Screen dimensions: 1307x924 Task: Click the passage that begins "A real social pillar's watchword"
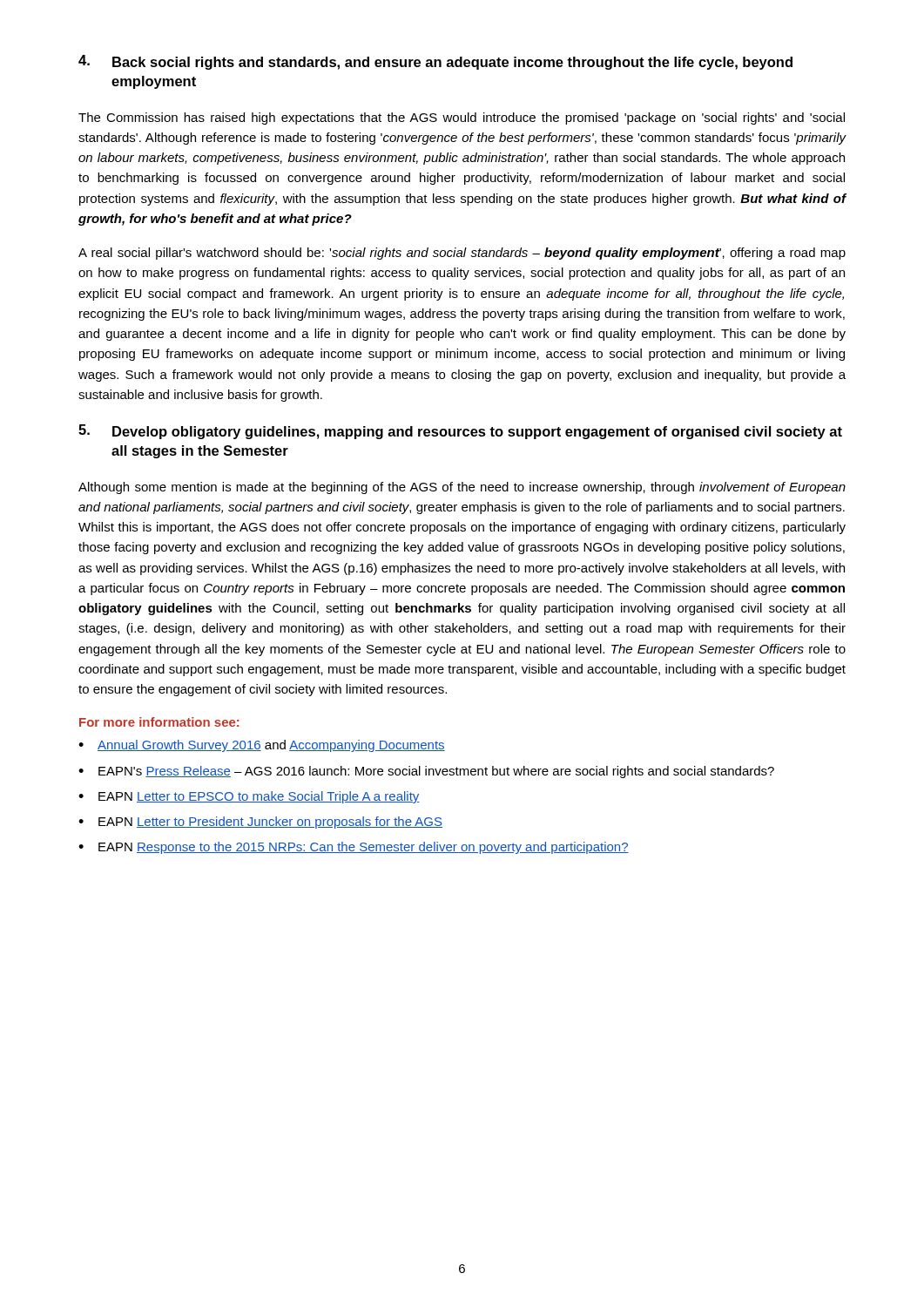[462, 323]
